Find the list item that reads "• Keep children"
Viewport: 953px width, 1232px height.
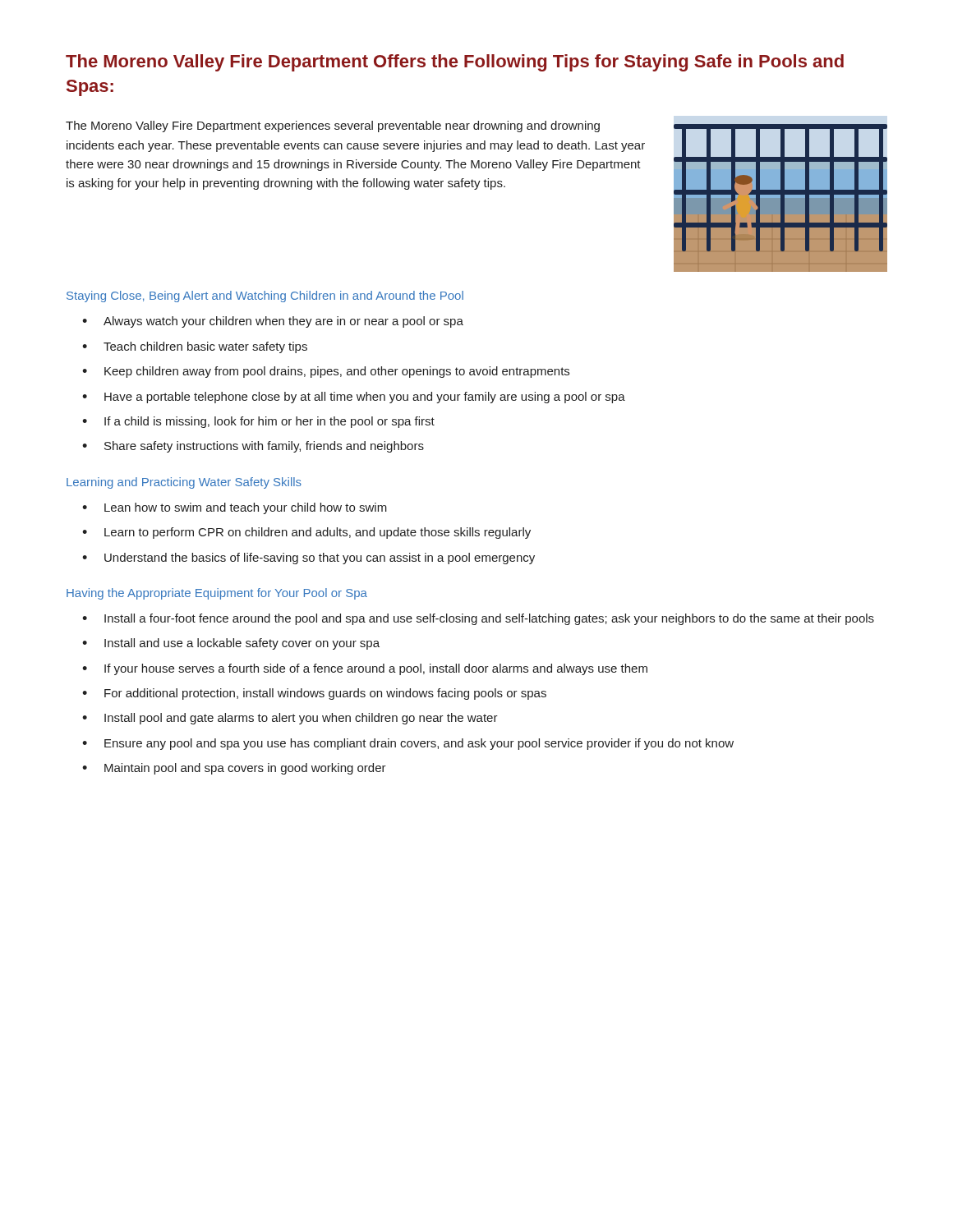(x=485, y=372)
